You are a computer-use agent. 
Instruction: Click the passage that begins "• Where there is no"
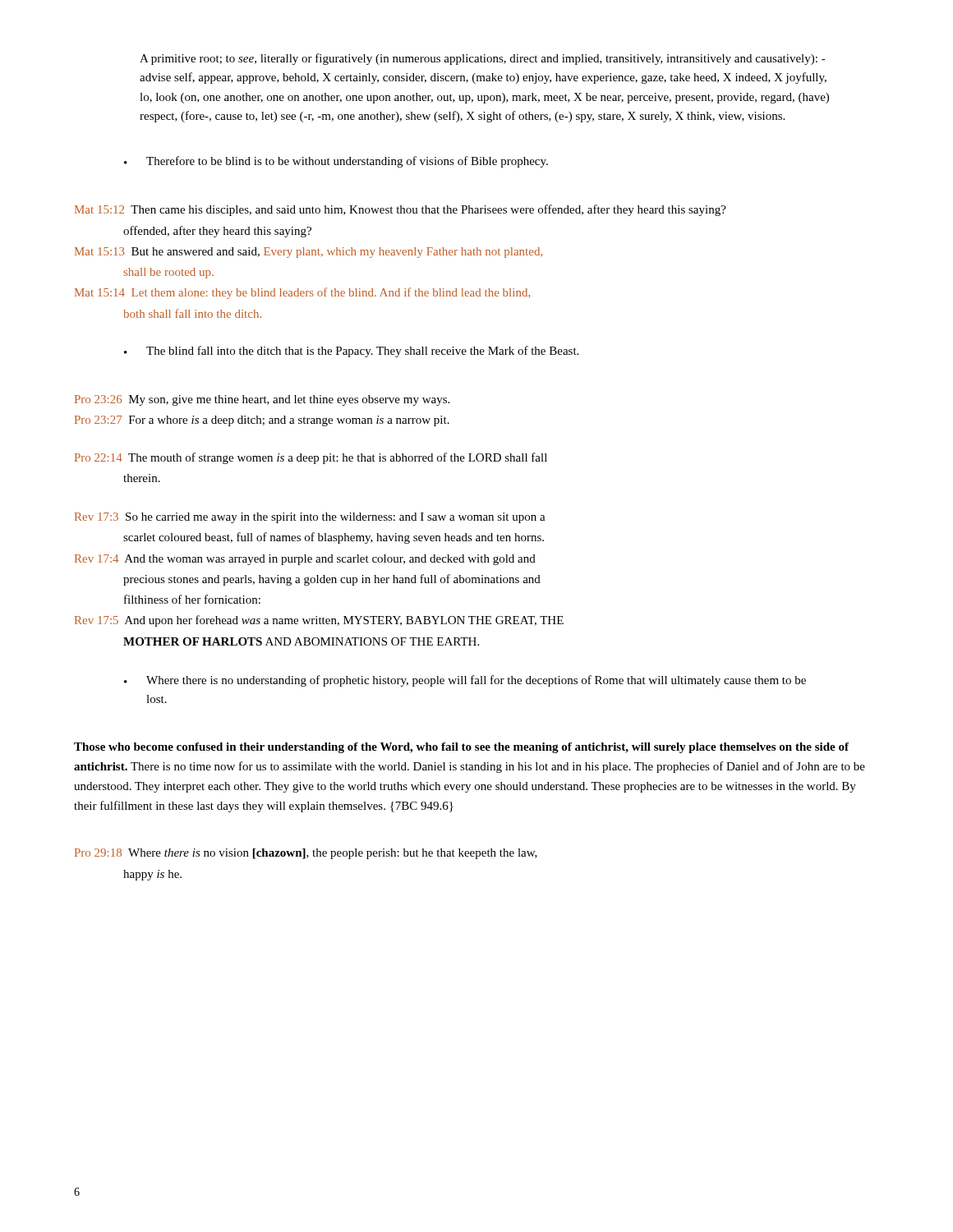(x=476, y=690)
